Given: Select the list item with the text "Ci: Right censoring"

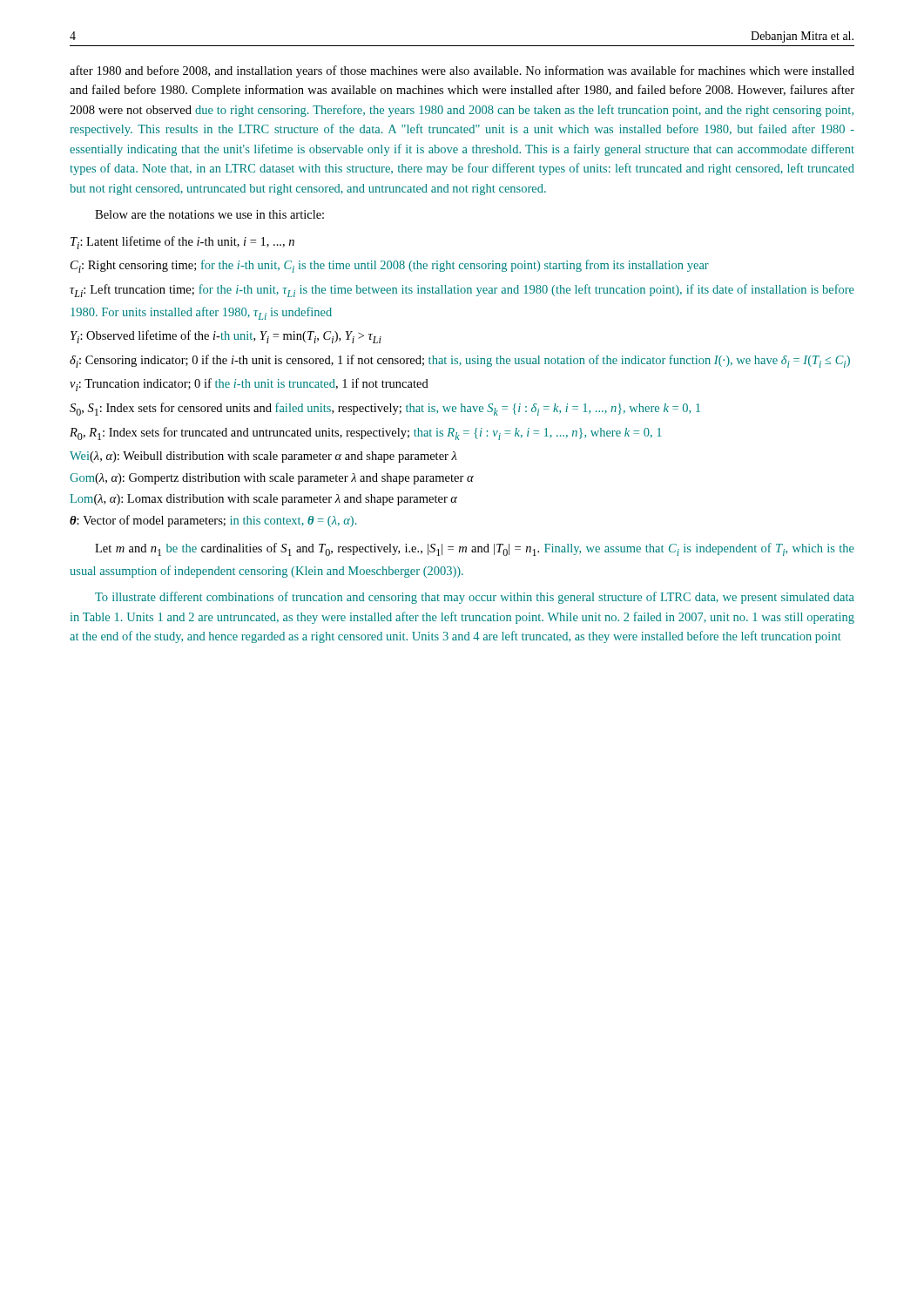Looking at the screenshot, I should tap(389, 267).
